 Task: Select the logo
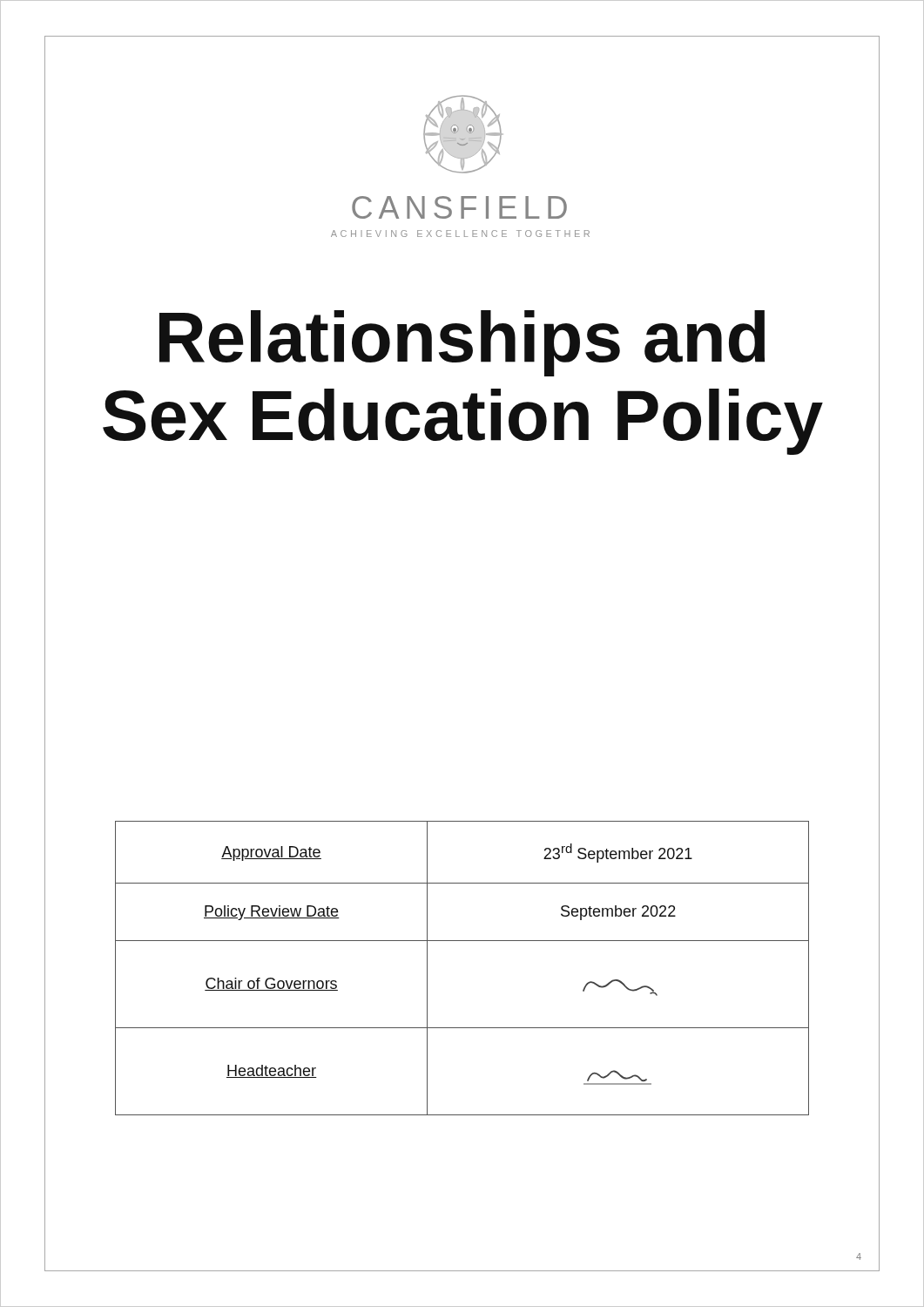pos(462,164)
